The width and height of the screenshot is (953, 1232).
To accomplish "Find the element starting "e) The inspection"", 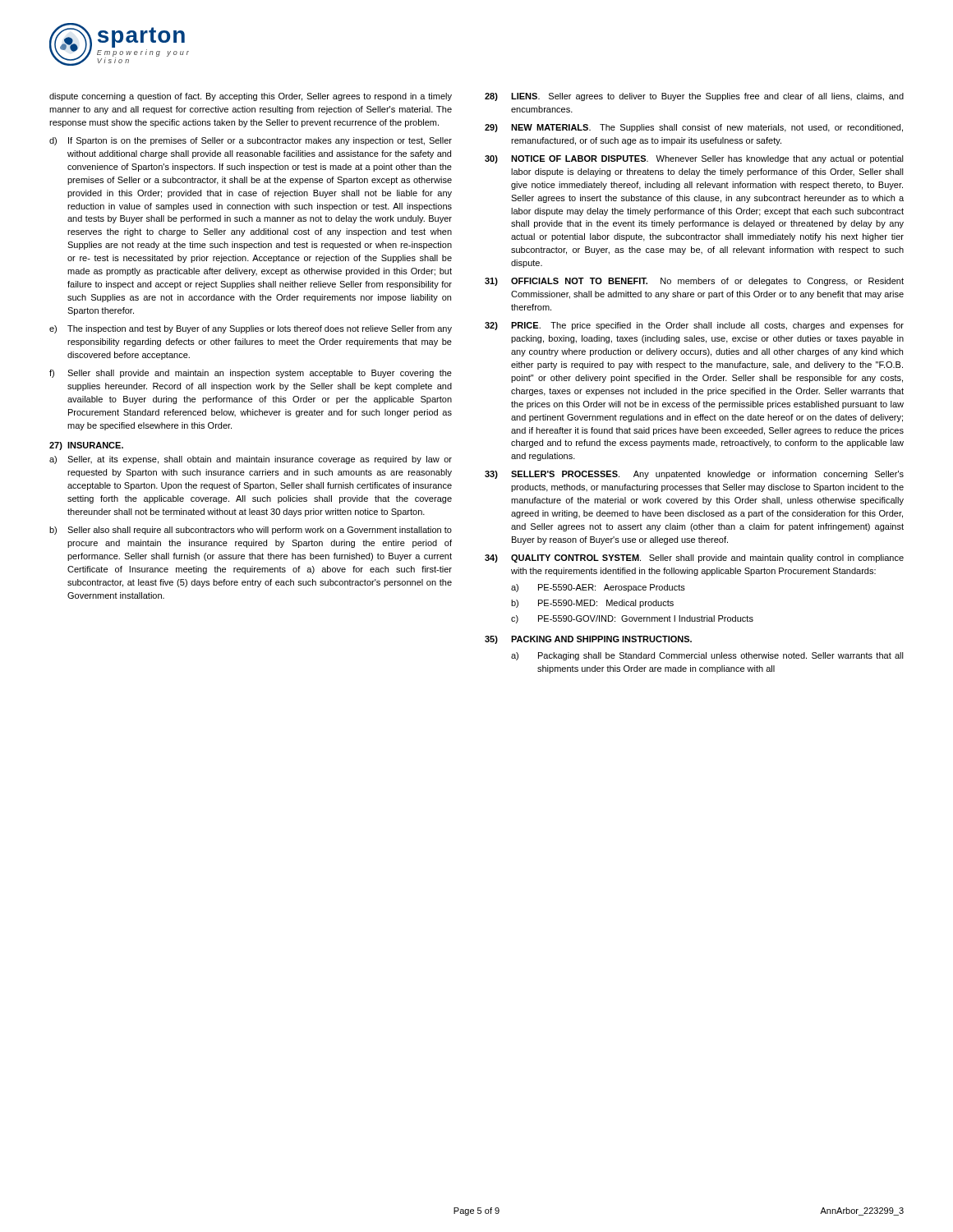I will tap(251, 342).
